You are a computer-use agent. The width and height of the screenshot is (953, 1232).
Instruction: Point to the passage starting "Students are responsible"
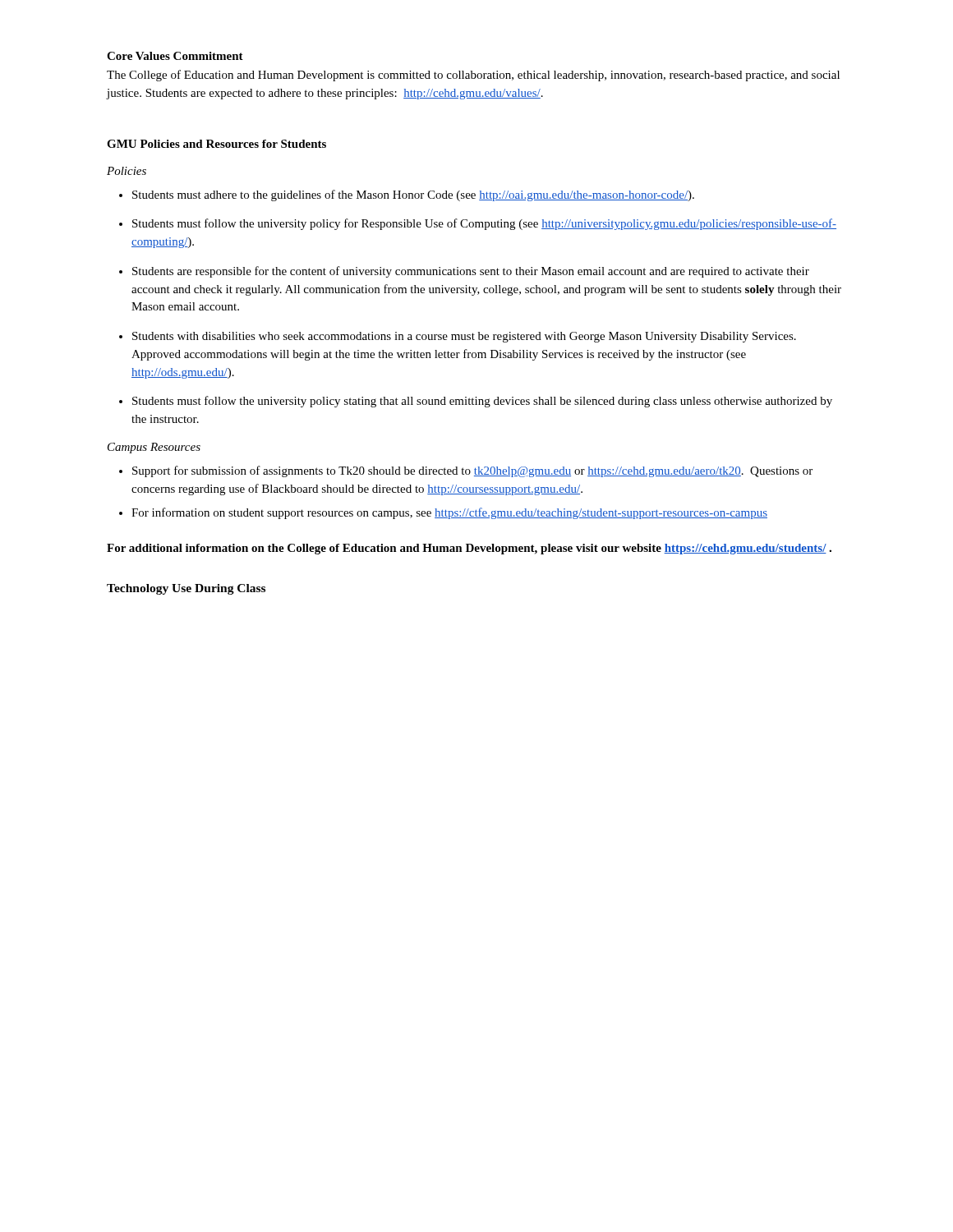[489, 289]
